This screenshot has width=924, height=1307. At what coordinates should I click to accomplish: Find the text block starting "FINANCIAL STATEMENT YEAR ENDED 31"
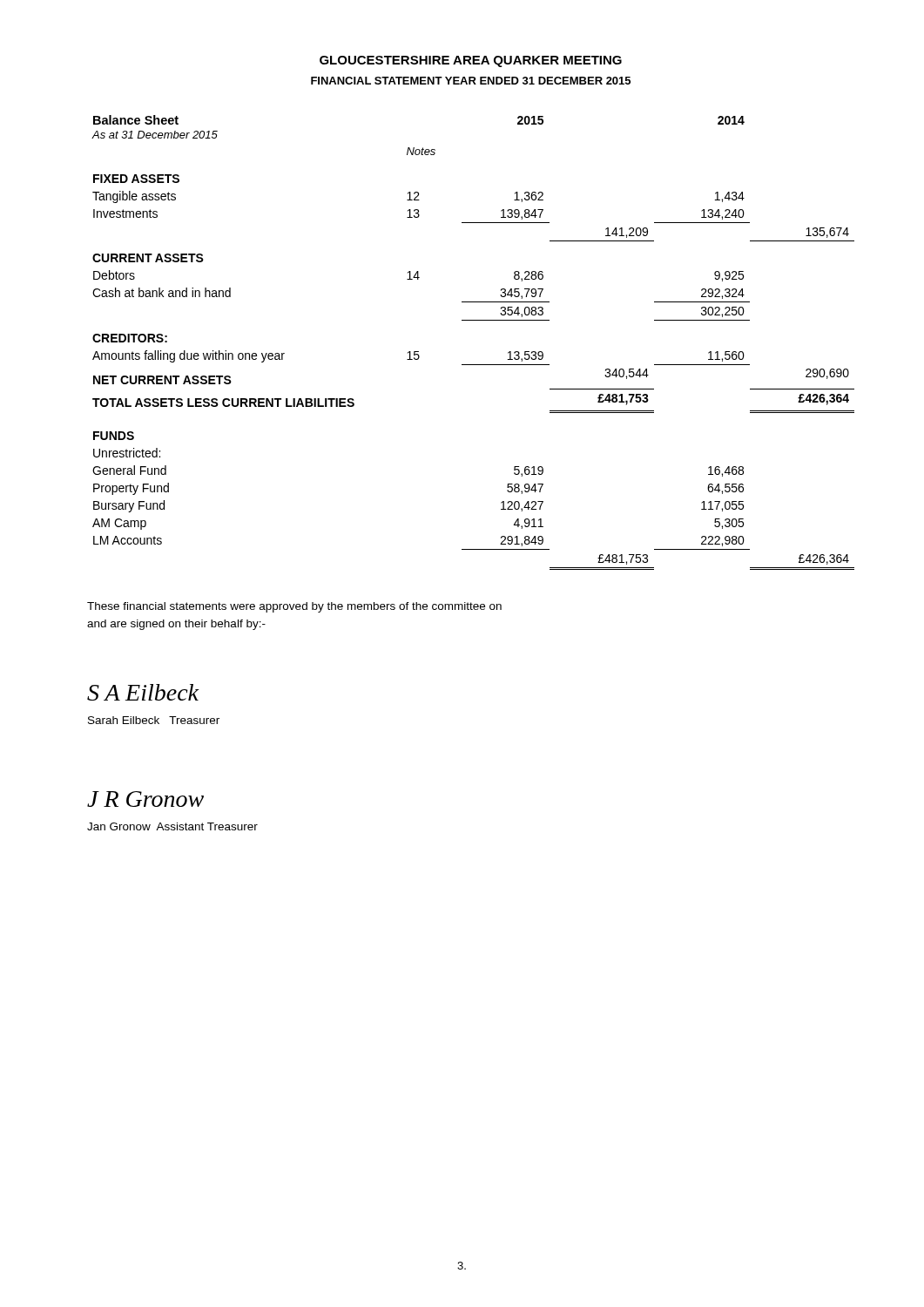[471, 81]
